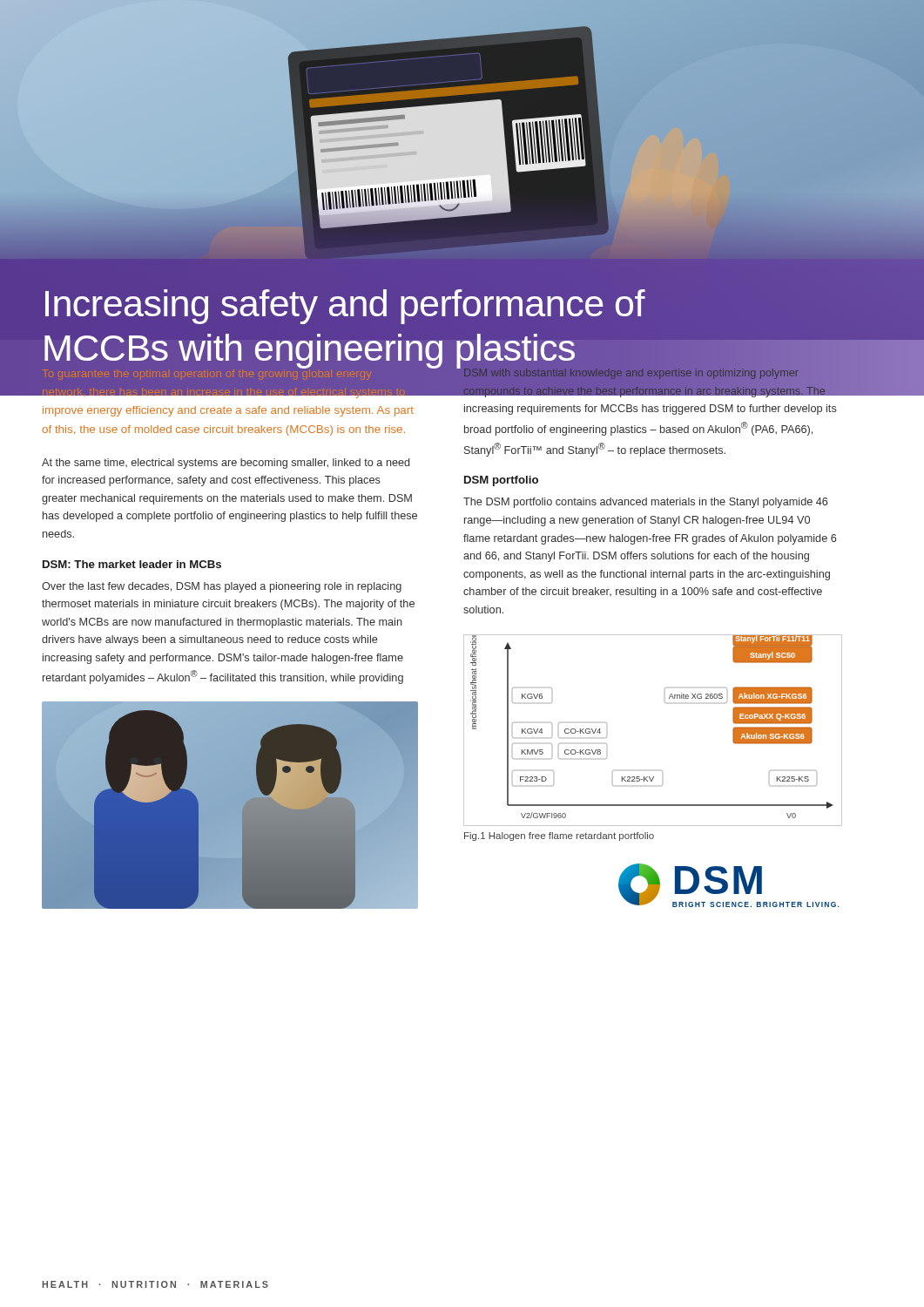The height and width of the screenshot is (1307, 924).
Task: Click on the schematic
Action: point(652,730)
